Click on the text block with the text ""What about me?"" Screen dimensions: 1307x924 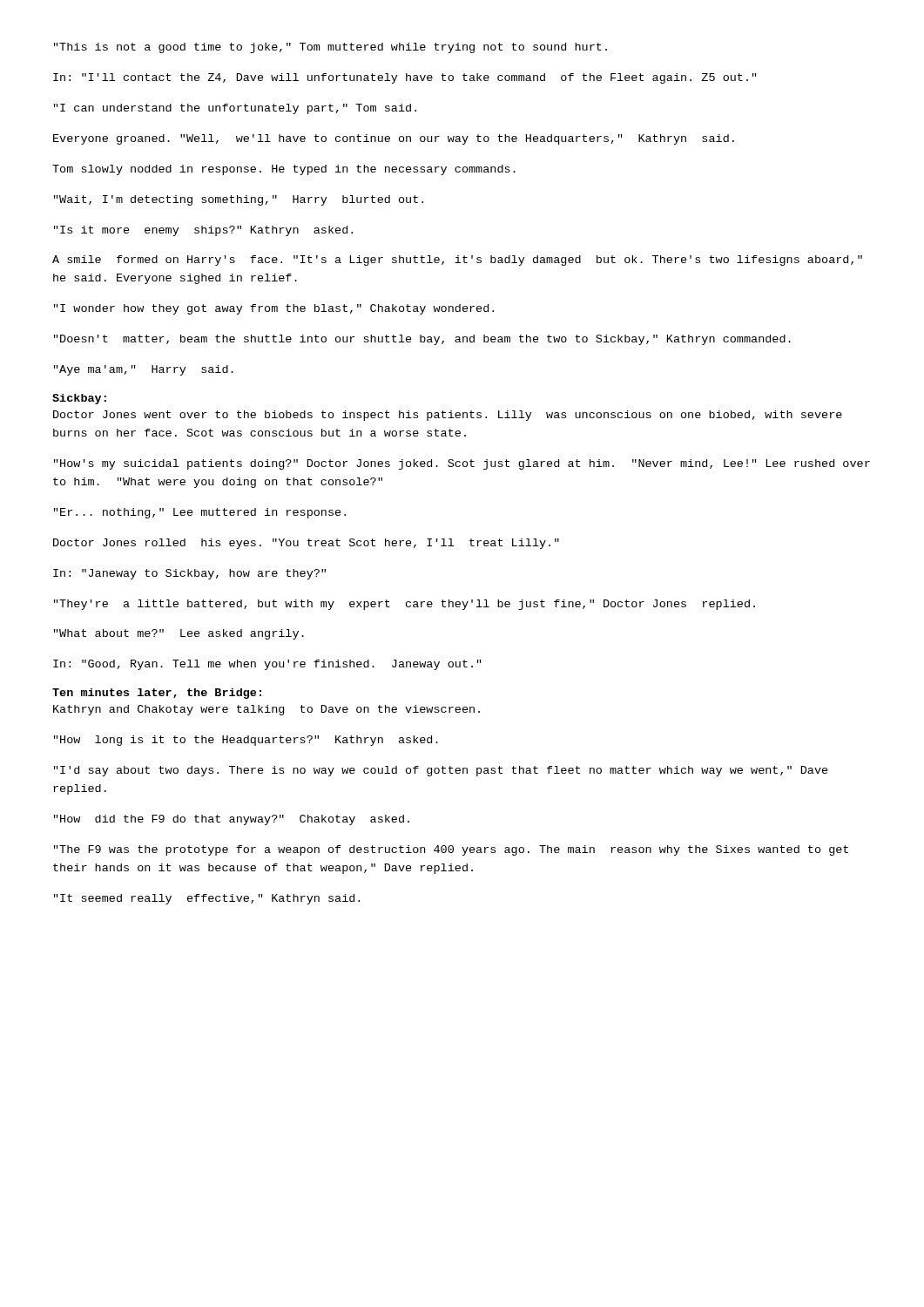(179, 634)
